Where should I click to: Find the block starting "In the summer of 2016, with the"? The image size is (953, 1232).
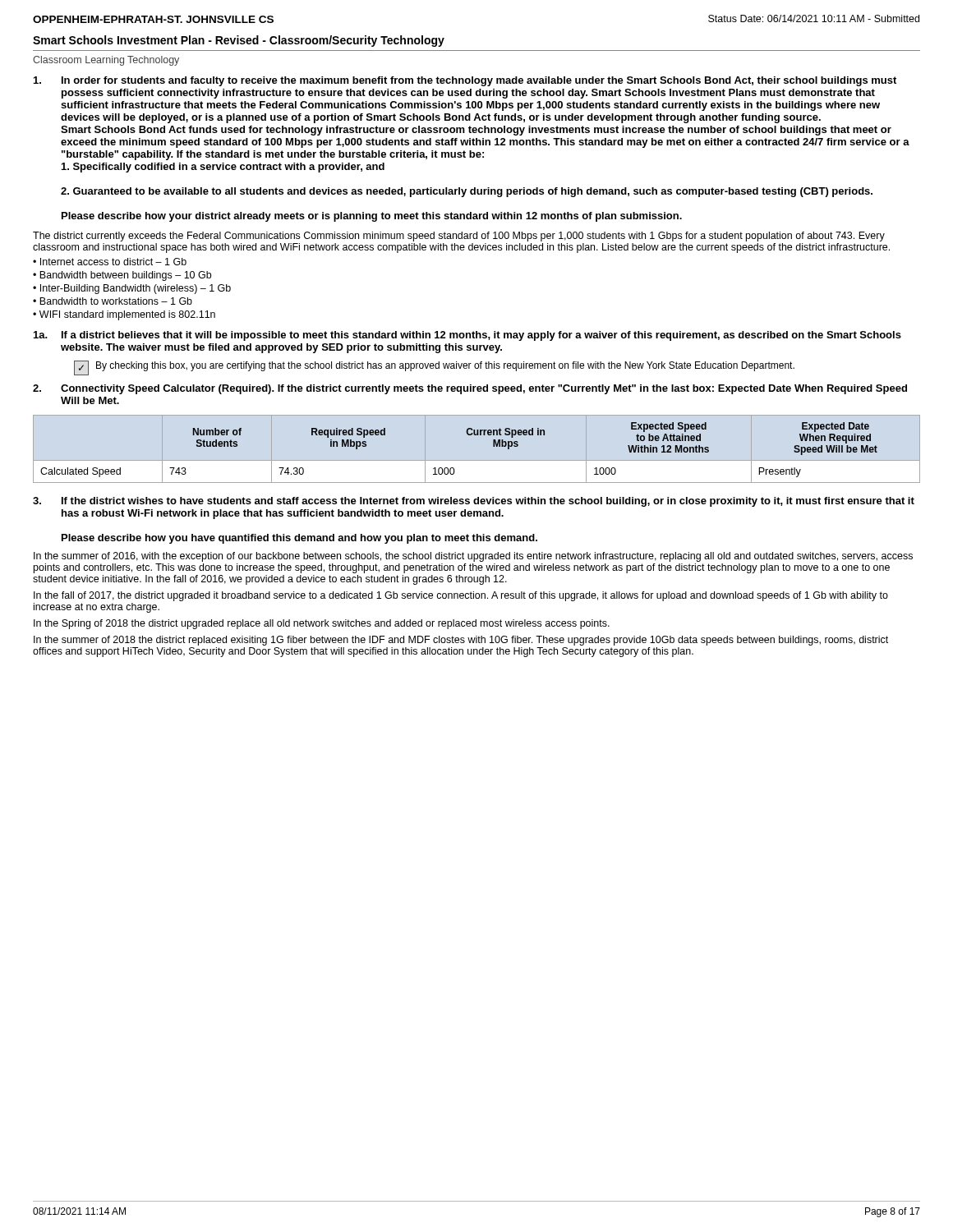point(473,568)
